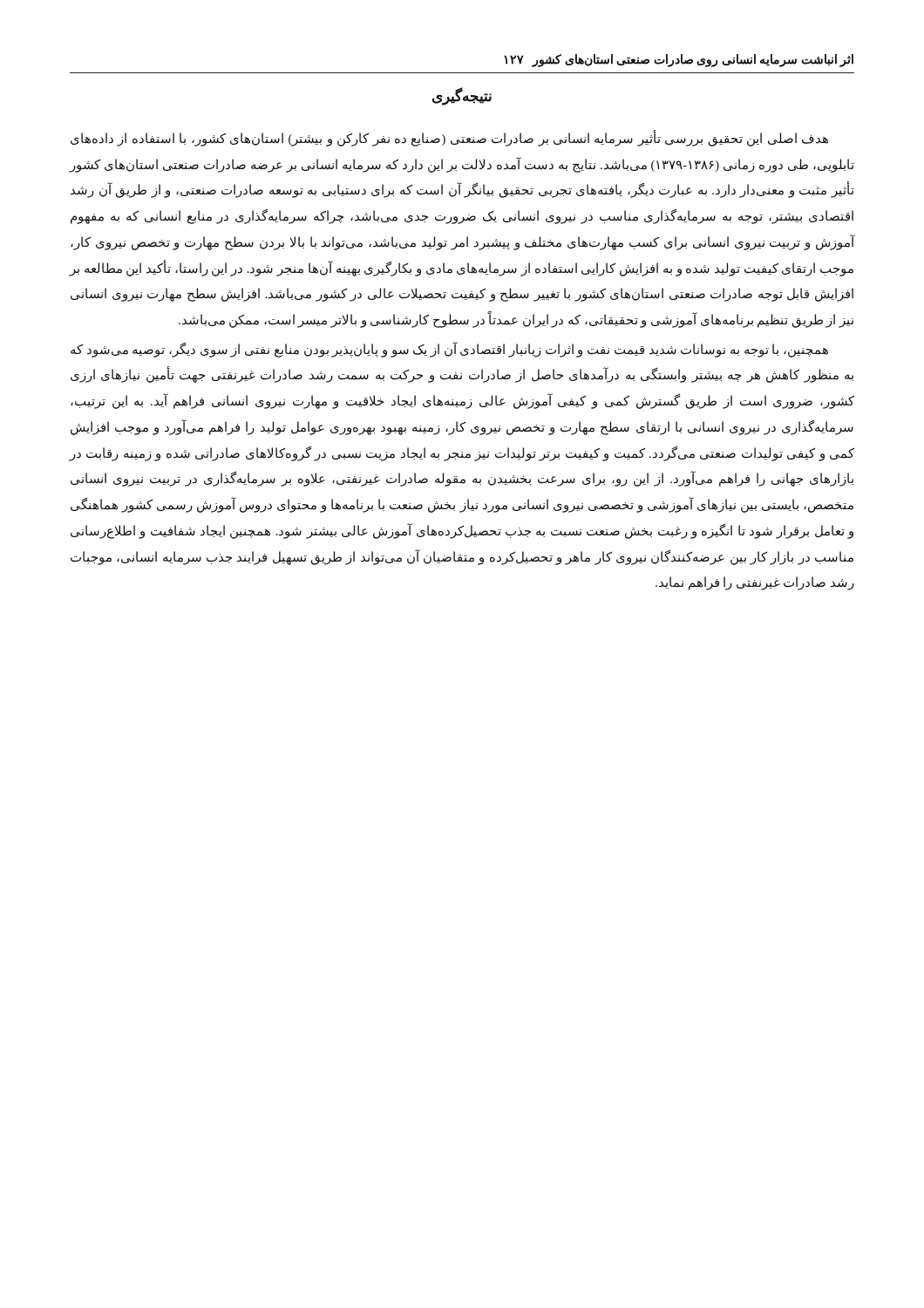Click on the passage starting "هدف اصلی این تحقیق"
The width and height of the screenshot is (924, 1308).
coord(462,361)
